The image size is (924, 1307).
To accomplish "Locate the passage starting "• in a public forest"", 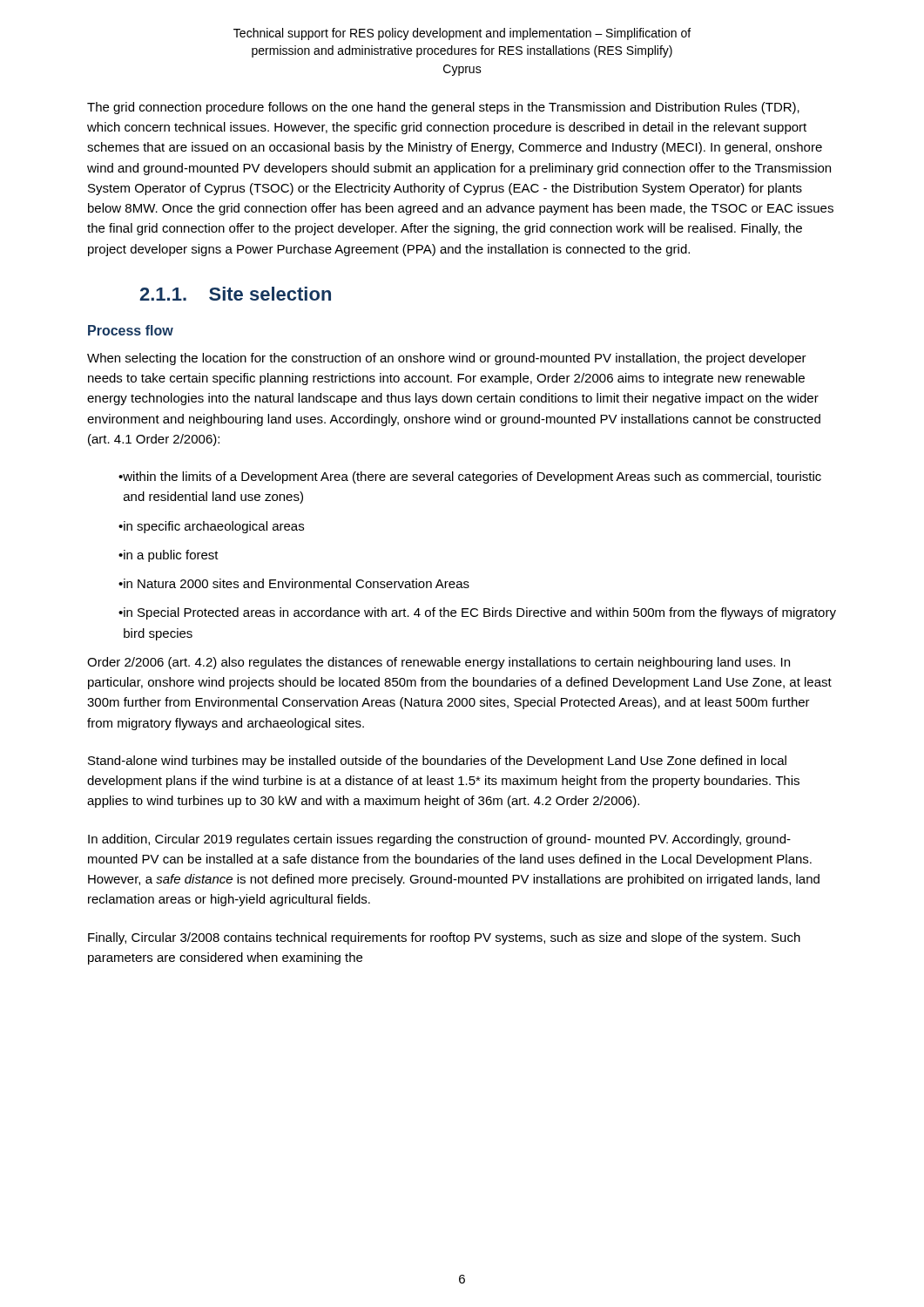I will (x=169, y=556).
